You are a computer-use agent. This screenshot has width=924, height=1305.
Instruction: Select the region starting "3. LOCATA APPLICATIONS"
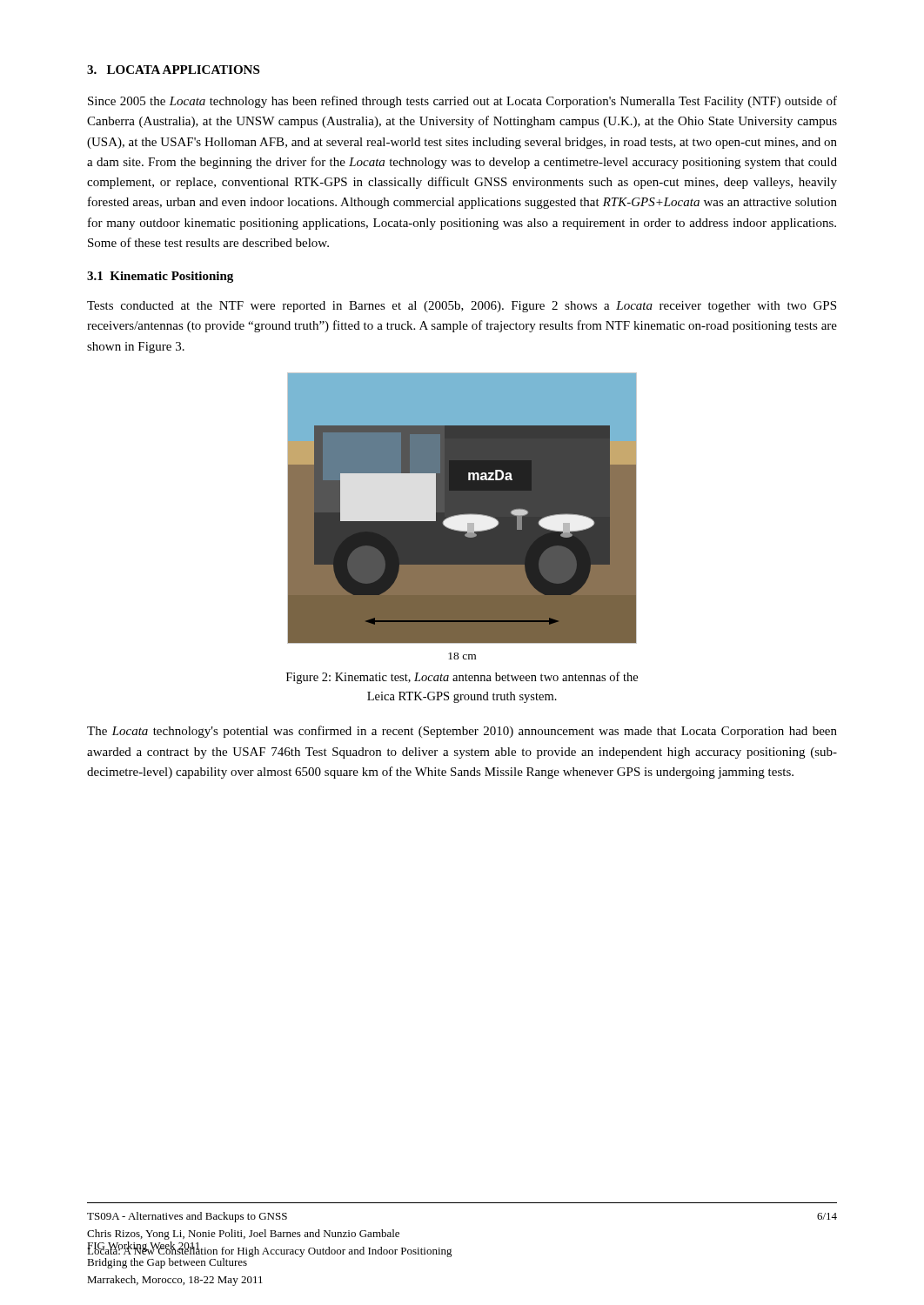click(173, 70)
